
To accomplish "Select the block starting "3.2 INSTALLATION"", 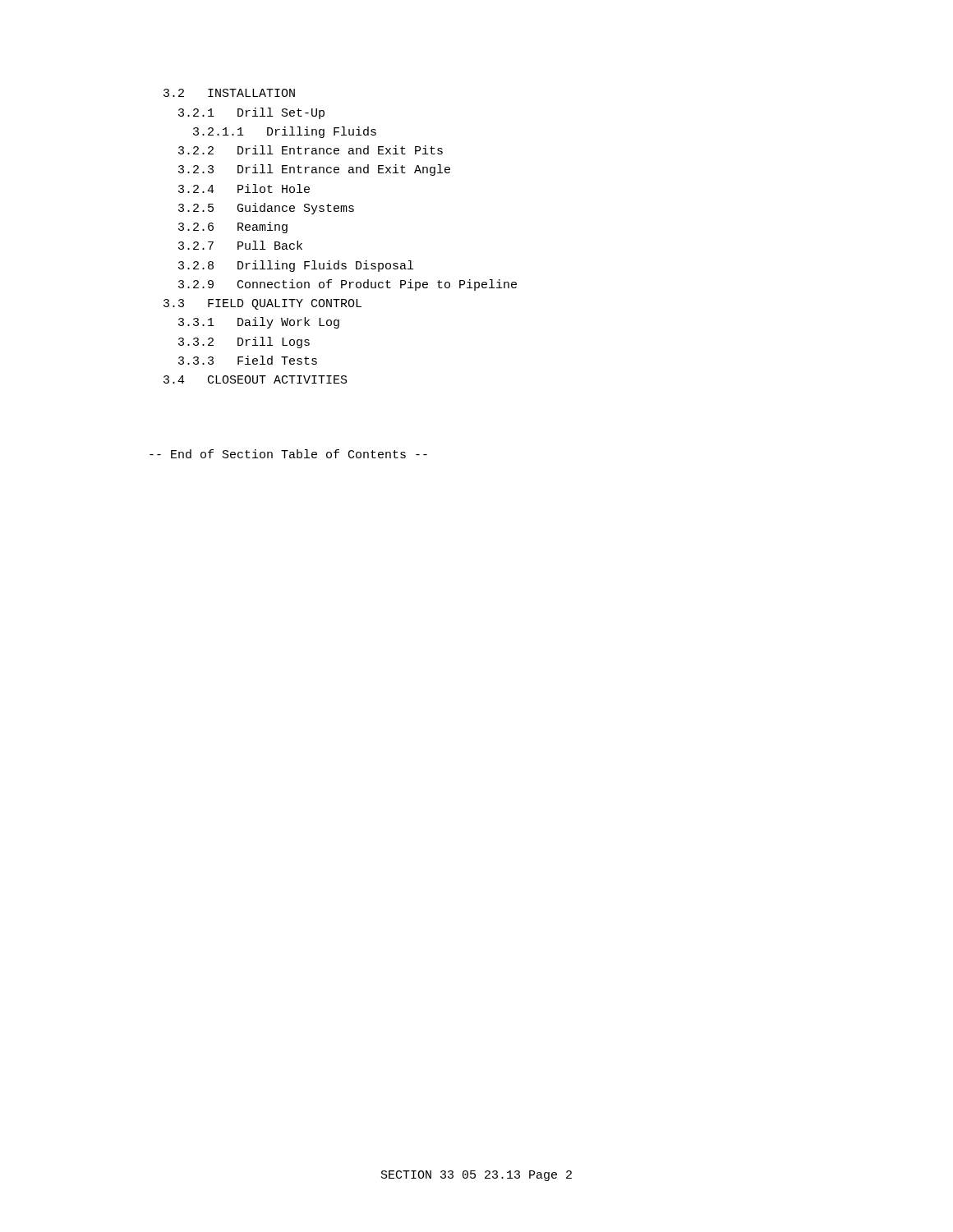I will pos(222,94).
